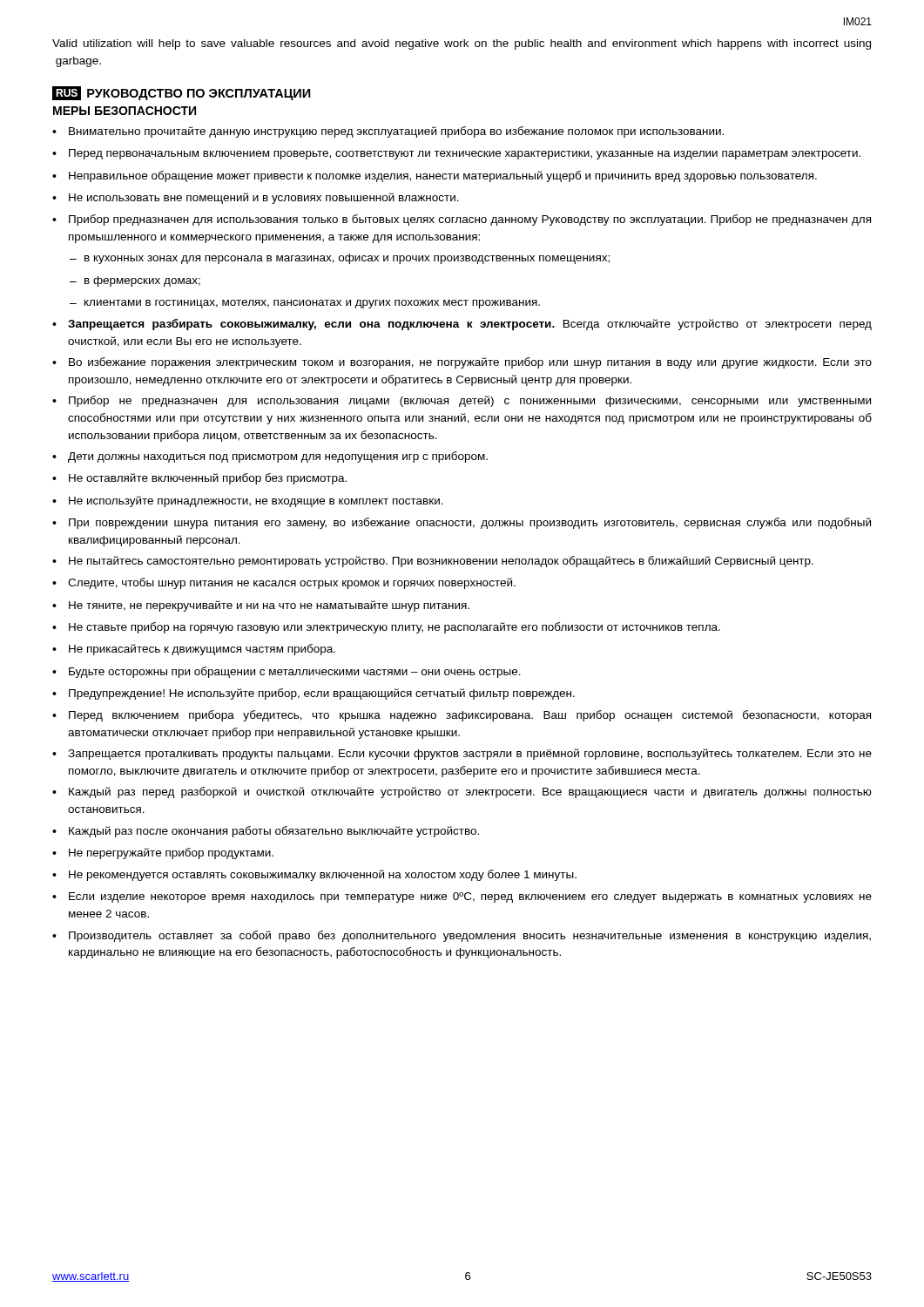Locate the list item that reads "– в кухонных"
The image size is (924, 1307).
(340, 258)
